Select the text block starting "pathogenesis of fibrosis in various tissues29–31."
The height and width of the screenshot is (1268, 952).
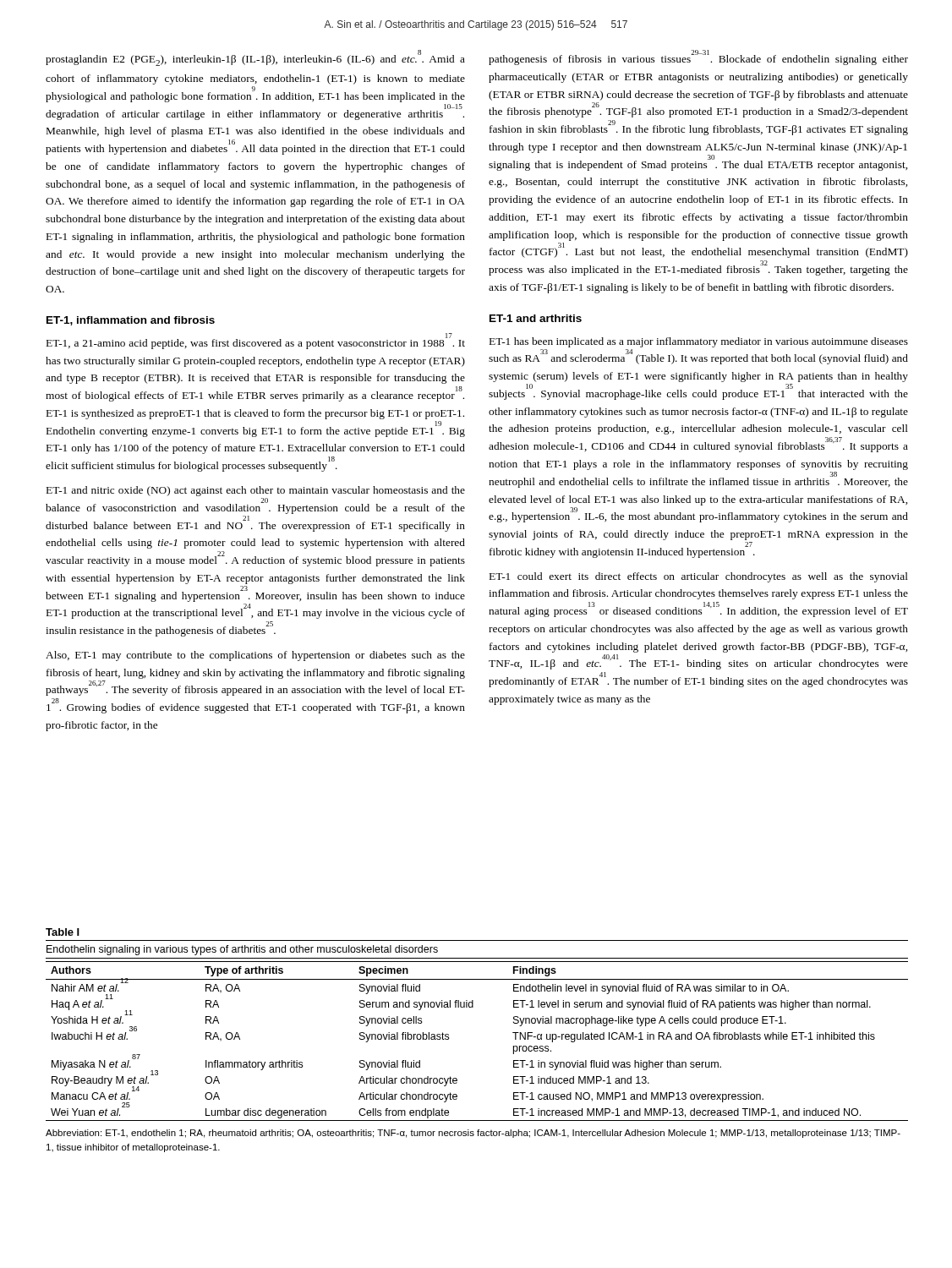[x=698, y=174]
